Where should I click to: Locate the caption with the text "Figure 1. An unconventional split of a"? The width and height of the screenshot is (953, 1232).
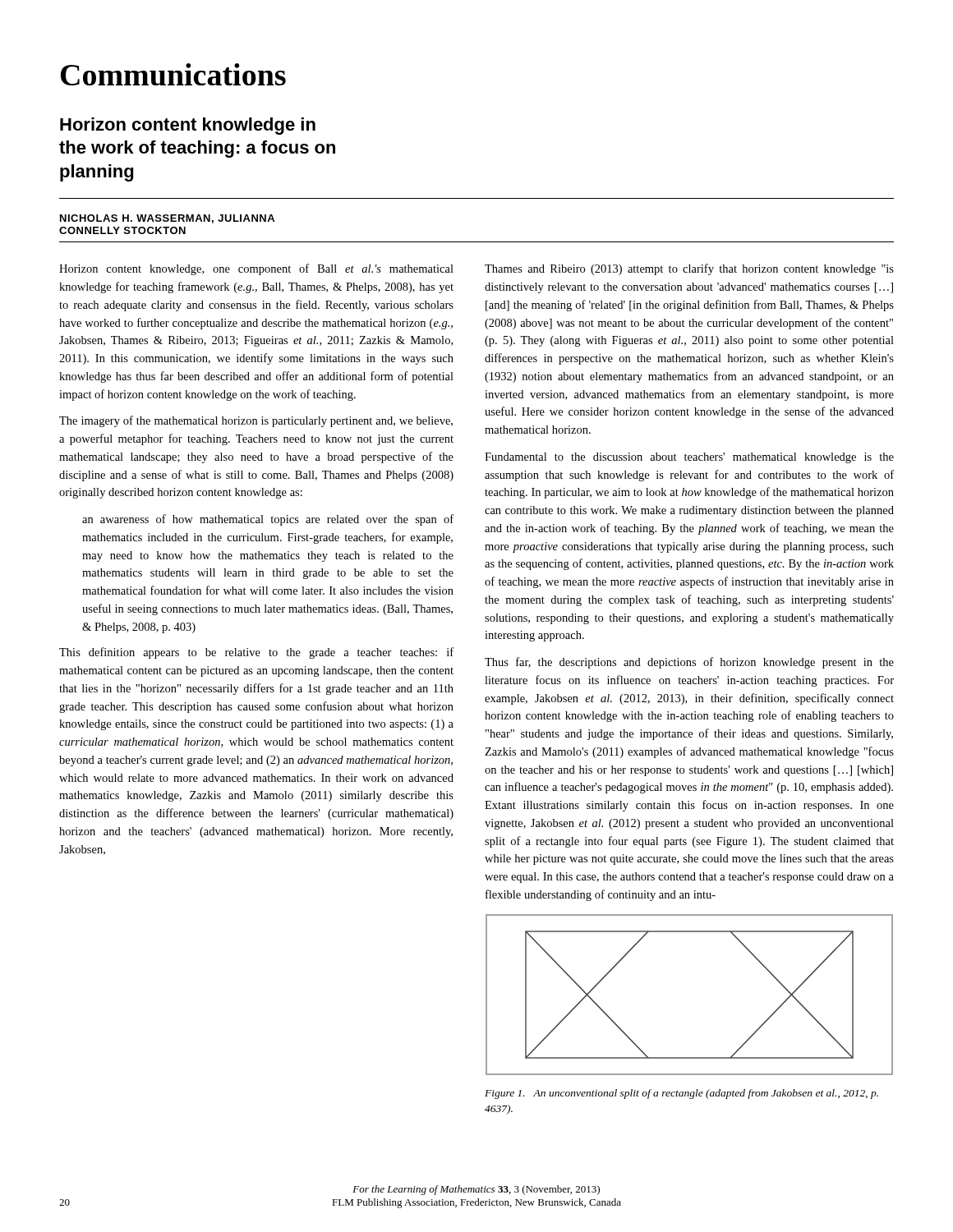pos(689,1101)
